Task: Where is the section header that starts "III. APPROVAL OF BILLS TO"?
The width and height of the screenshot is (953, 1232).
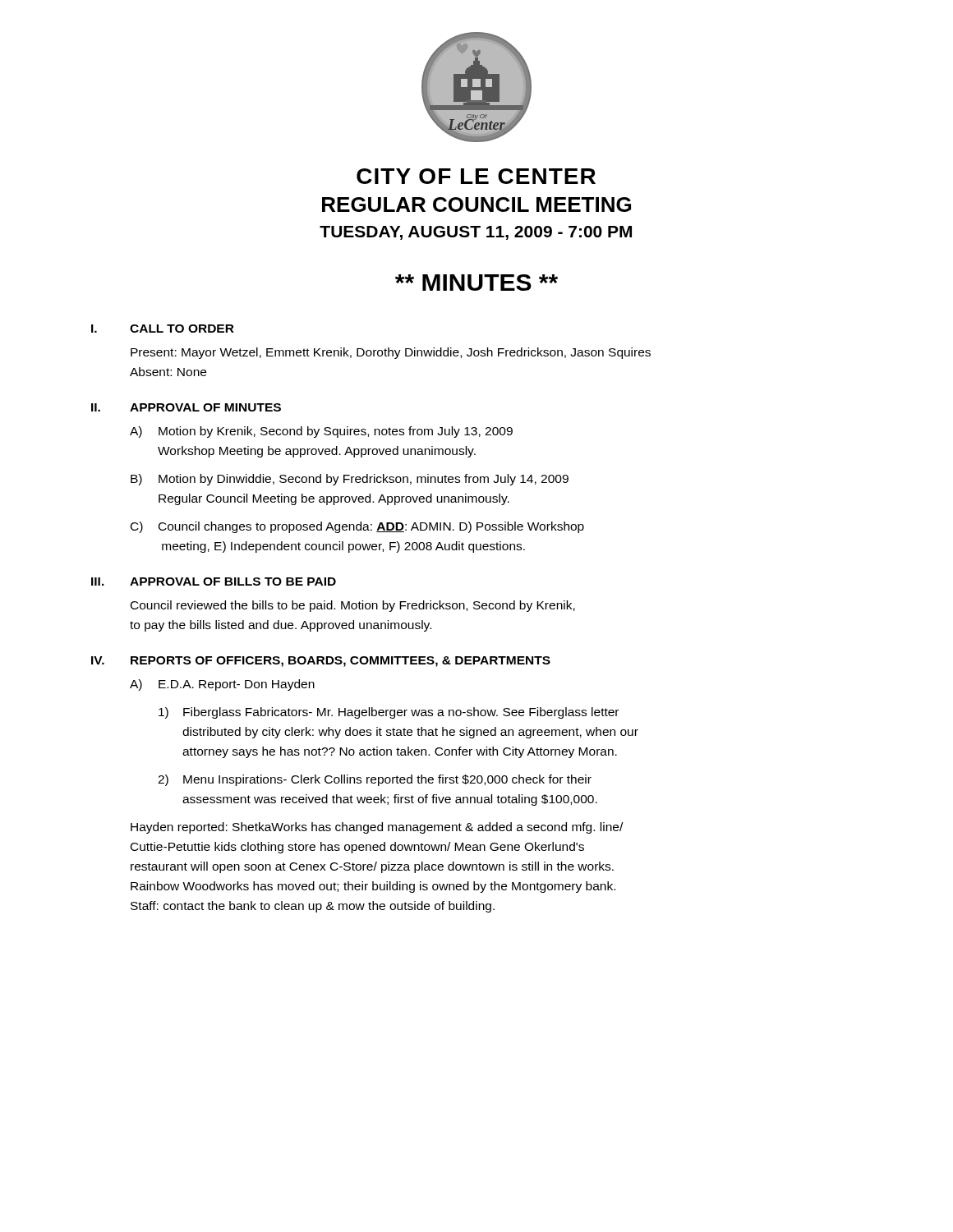Action: pyautogui.click(x=213, y=581)
